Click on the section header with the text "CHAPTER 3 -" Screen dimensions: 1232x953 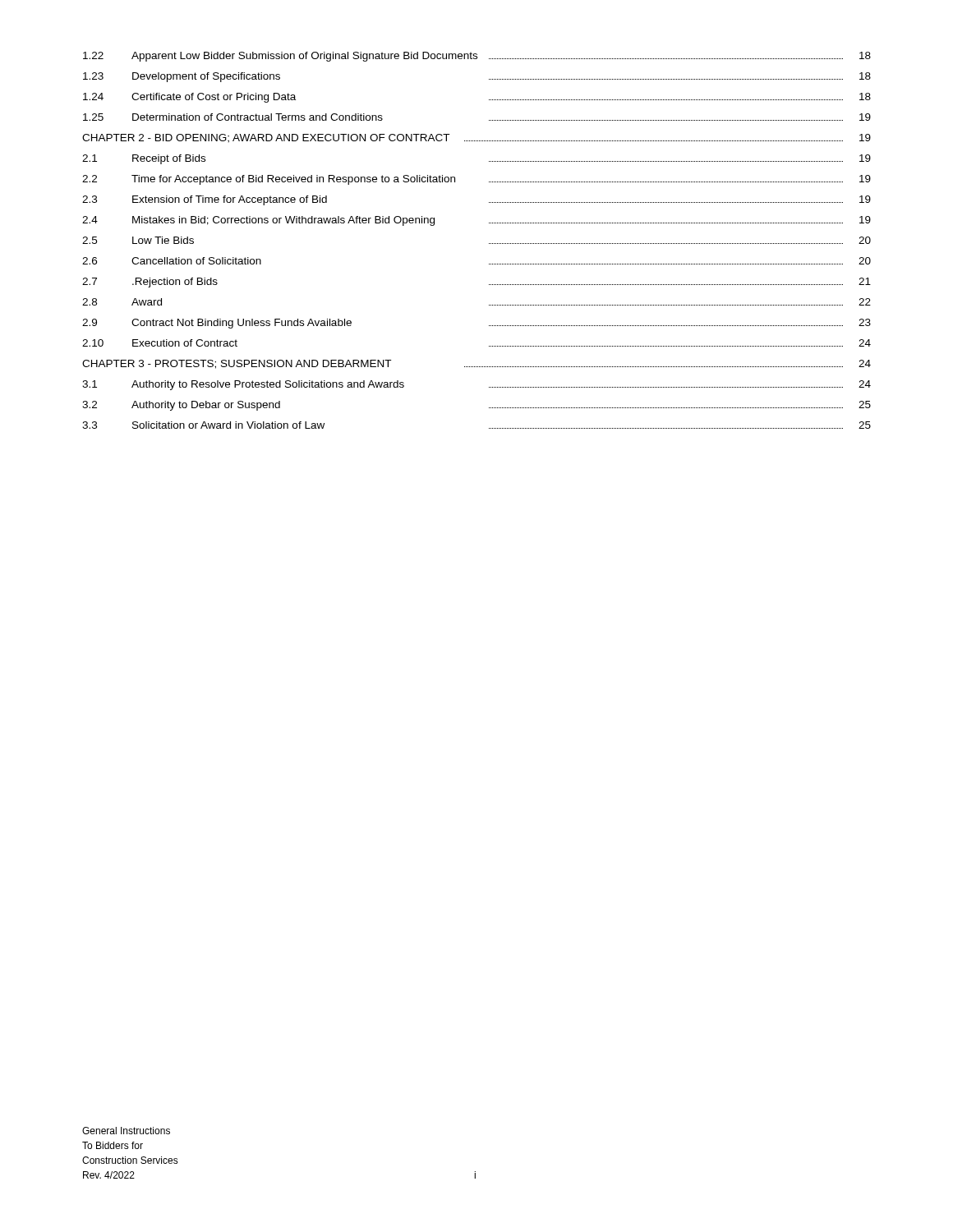(x=476, y=363)
